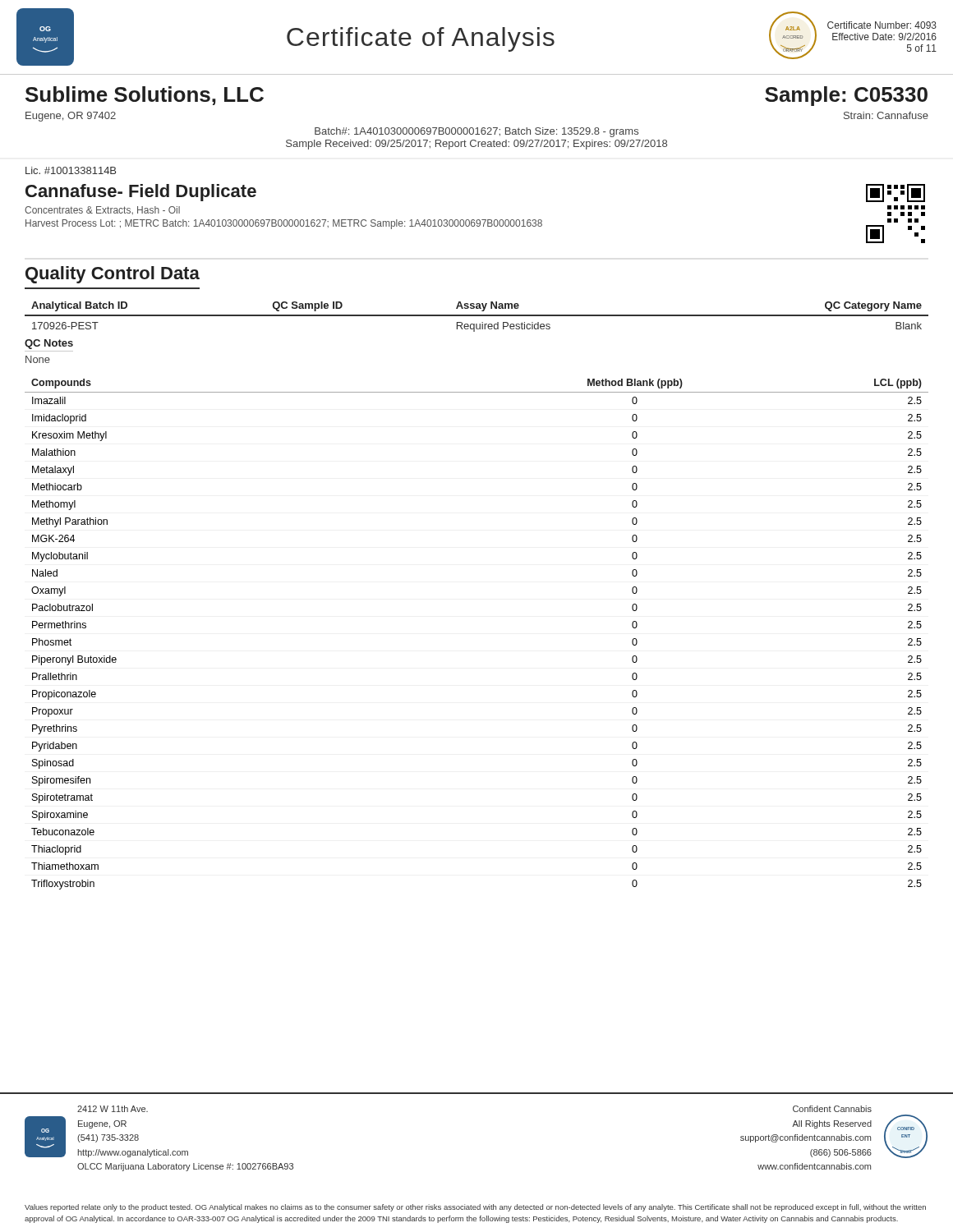Find "Lic. #1001338114B" on this page
953x1232 pixels.
click(71, 170)
